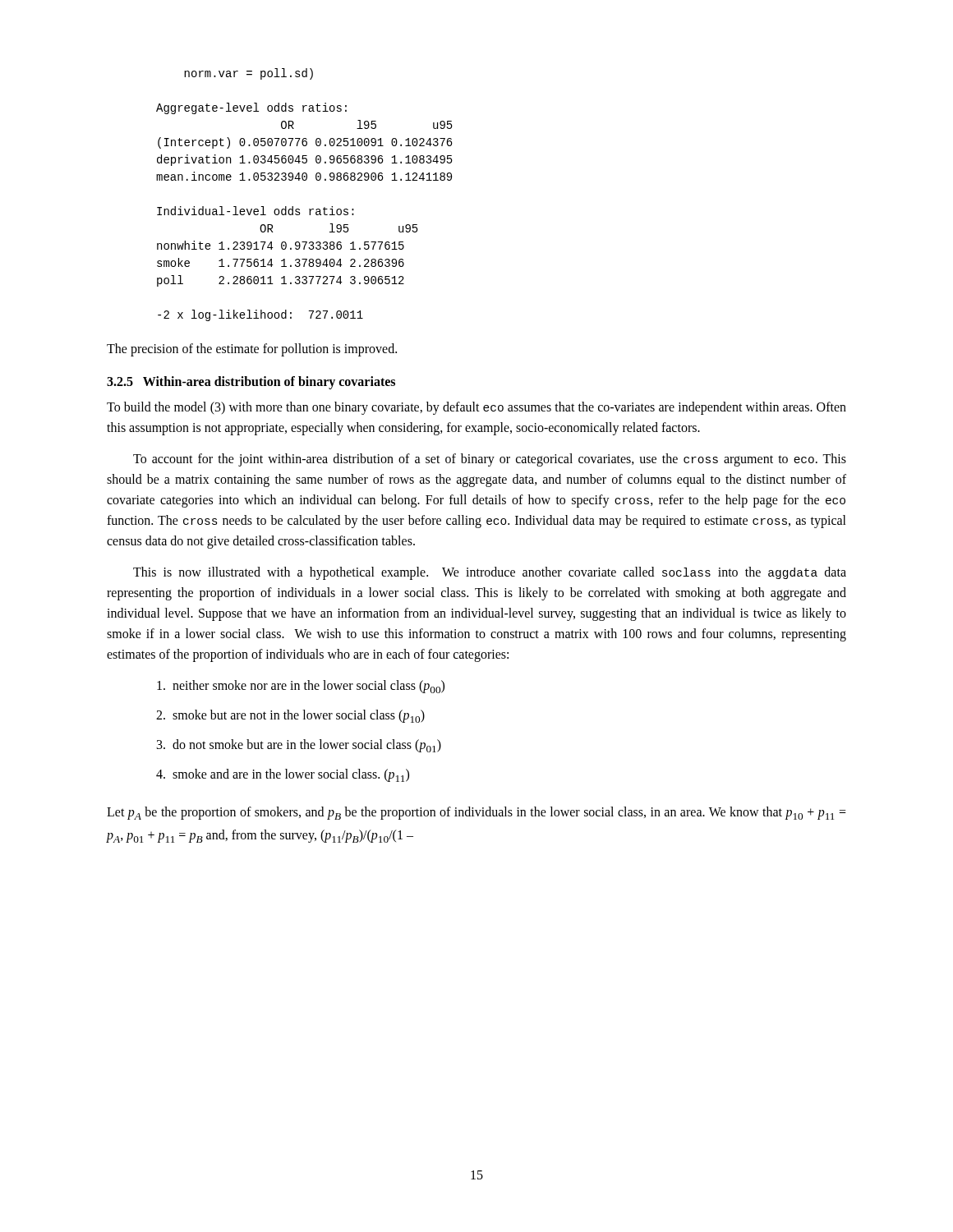The image size is (953, 1232).
Task: Click on the block starting "2. smoke but"
Action: [290, 717]
